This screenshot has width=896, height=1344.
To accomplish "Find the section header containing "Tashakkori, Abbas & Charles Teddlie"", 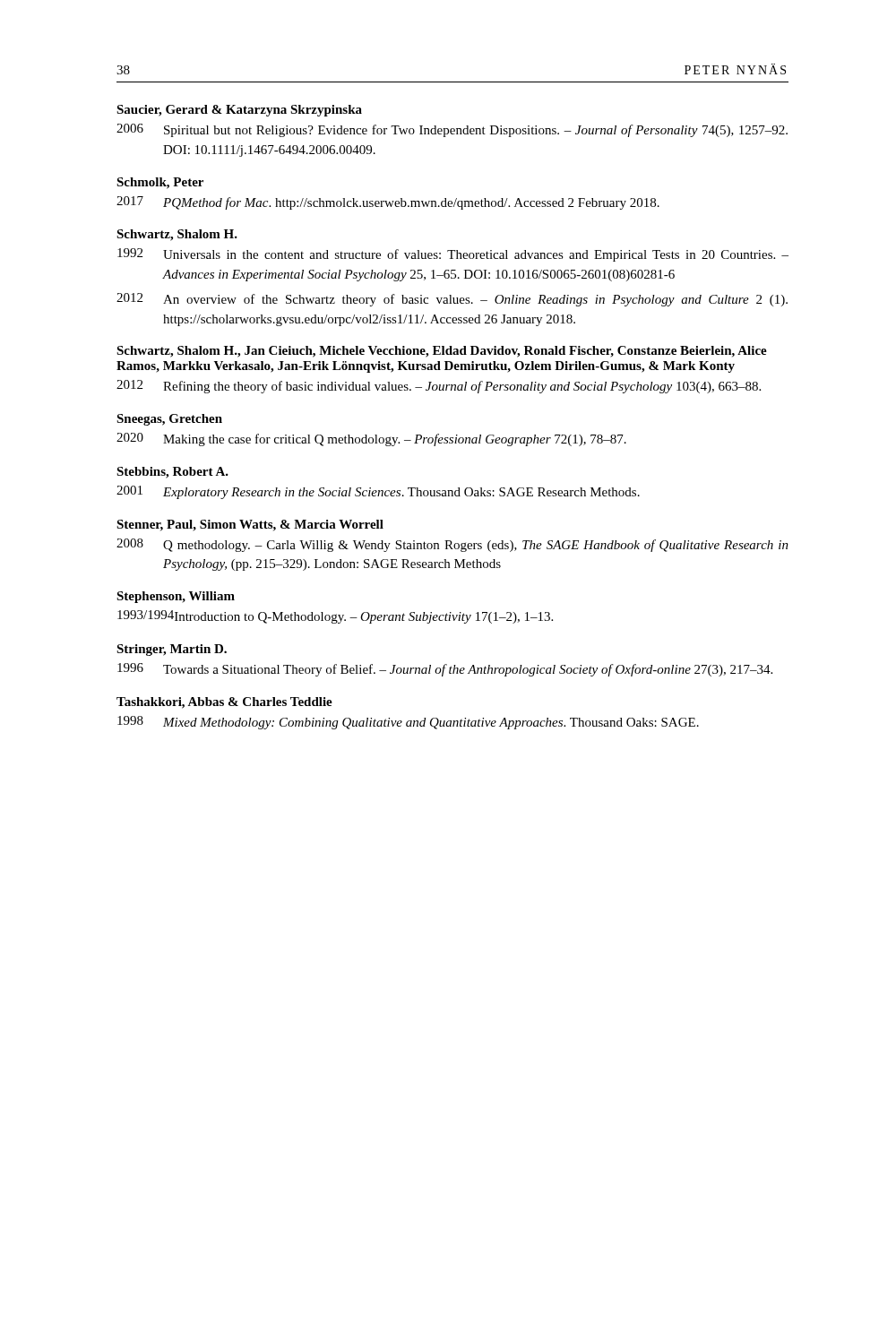I will pos(224,703).
